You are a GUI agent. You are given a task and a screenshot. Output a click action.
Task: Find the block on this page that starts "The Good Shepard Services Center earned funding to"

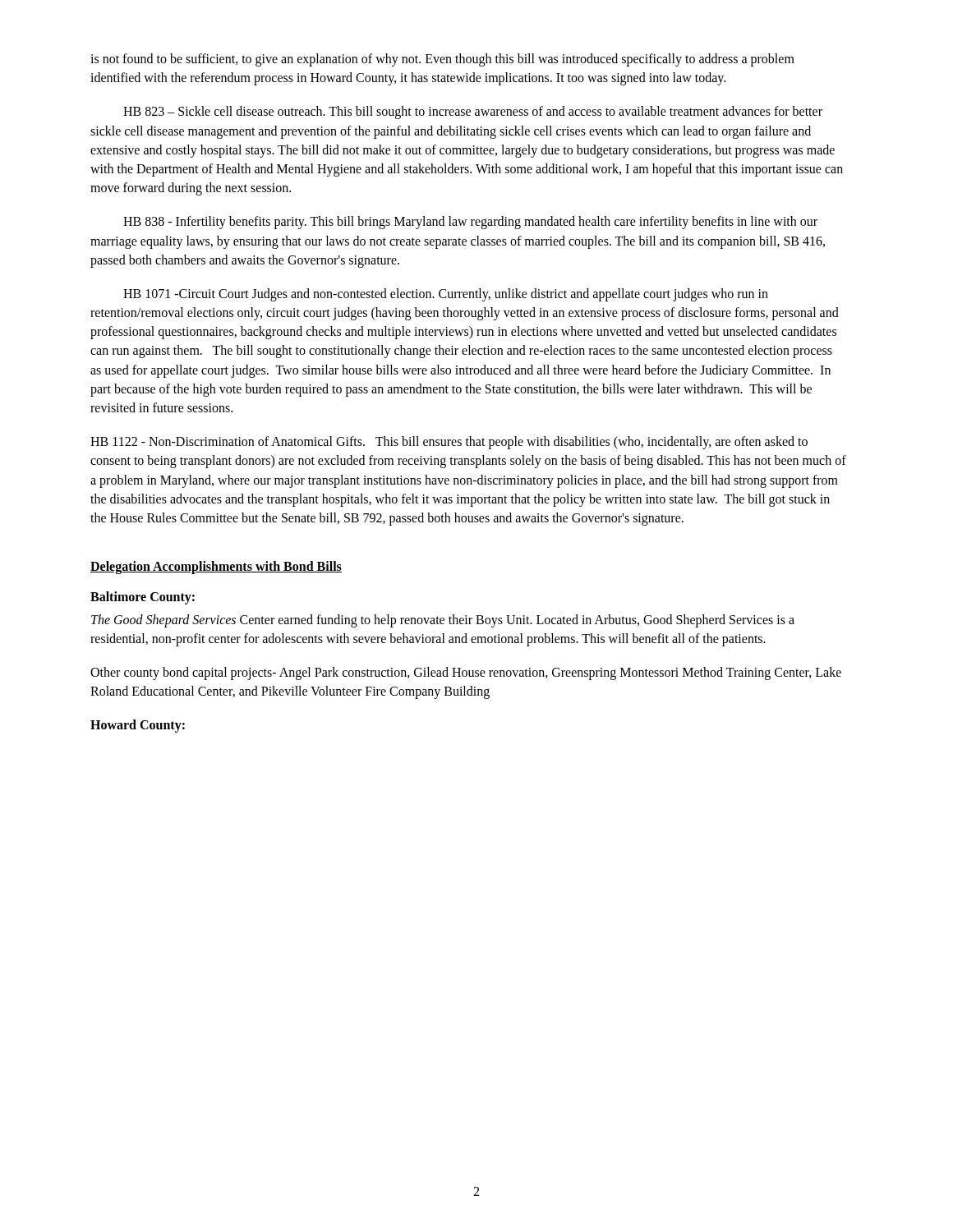[x=442, y=629]
